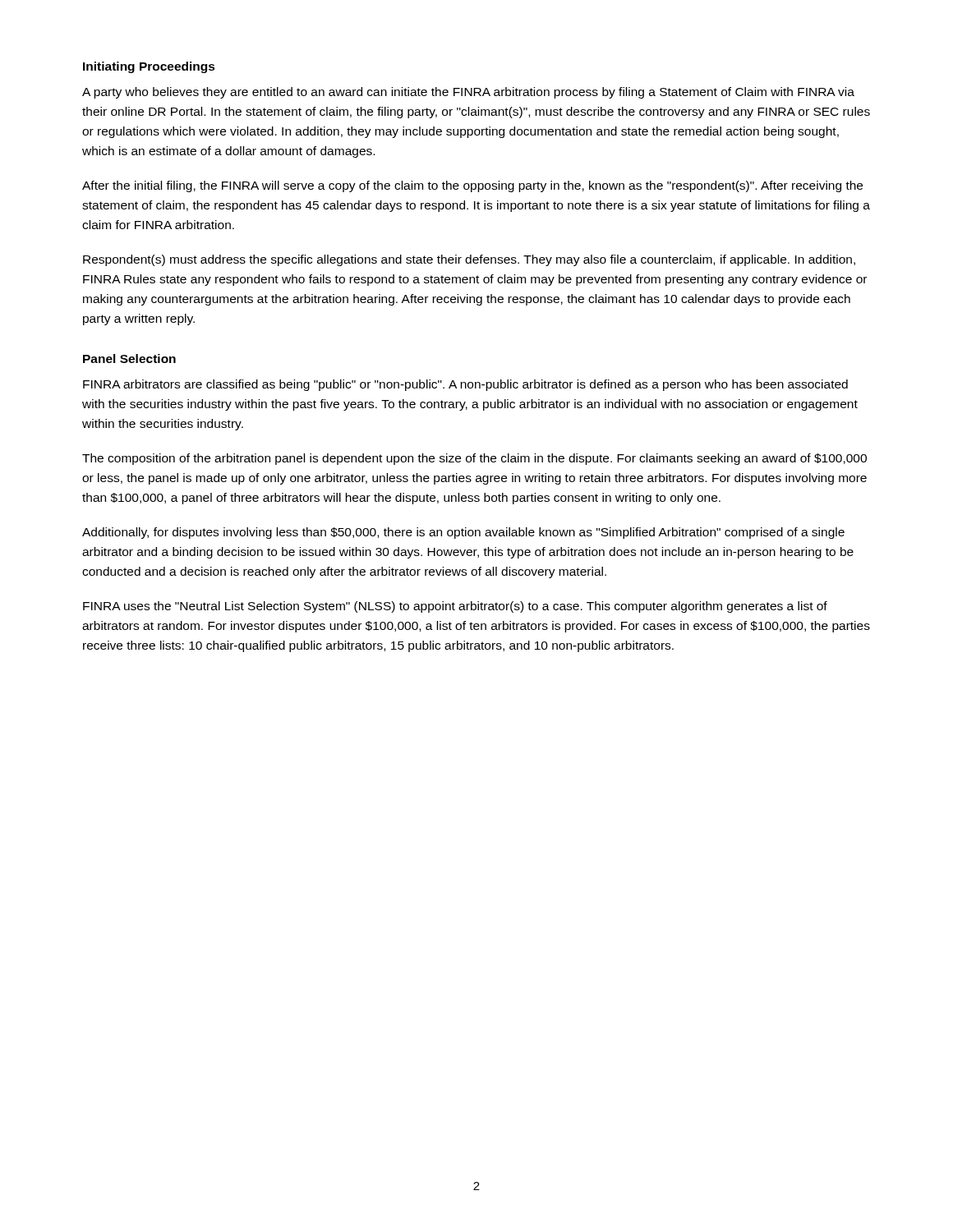Select the text block that says "Additionally, for disputes involving less than"
The height and width of the screenshot is (1232, 953).
(x=468, y=552)
